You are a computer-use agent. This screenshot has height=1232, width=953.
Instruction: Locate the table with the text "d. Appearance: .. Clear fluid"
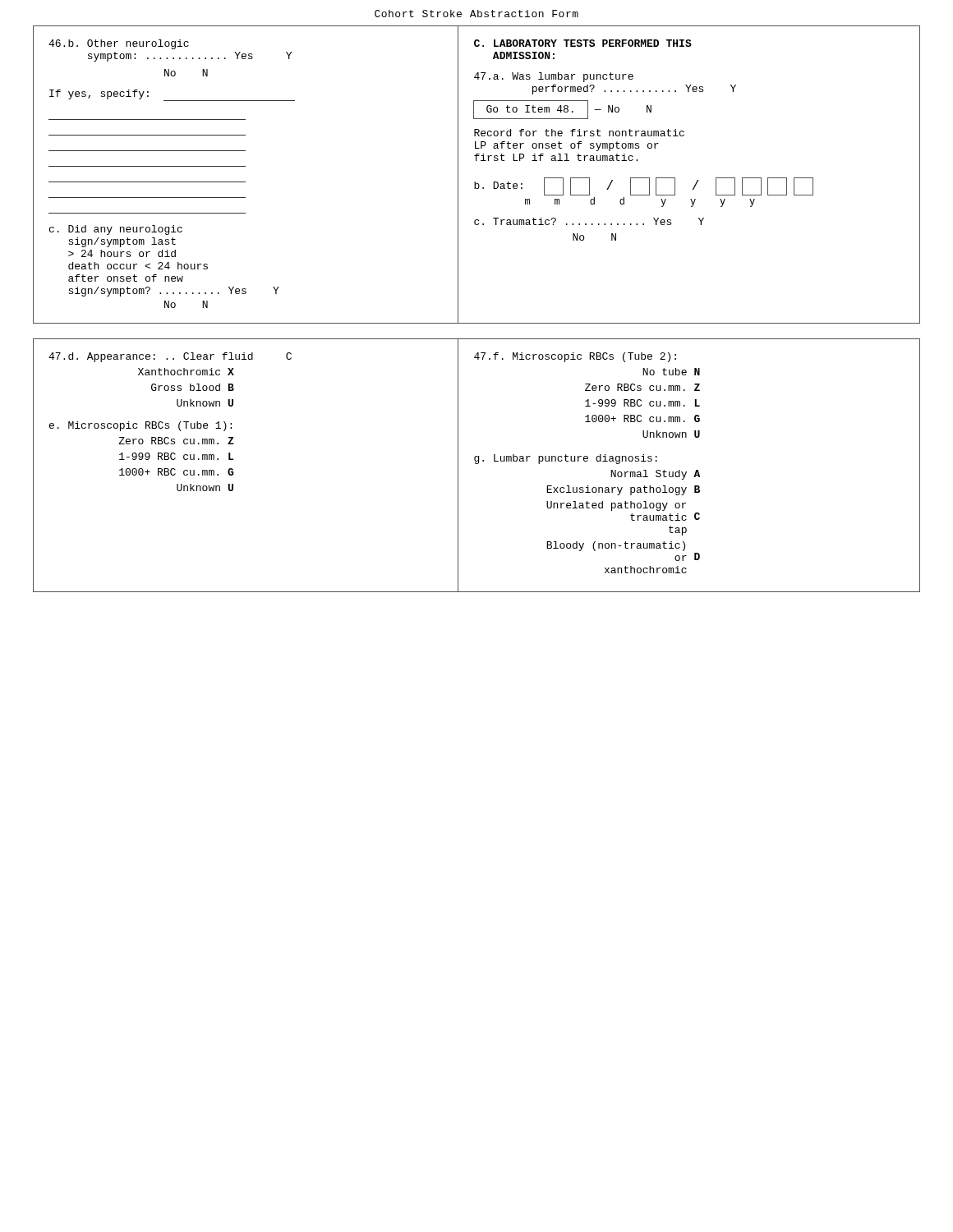476,465
